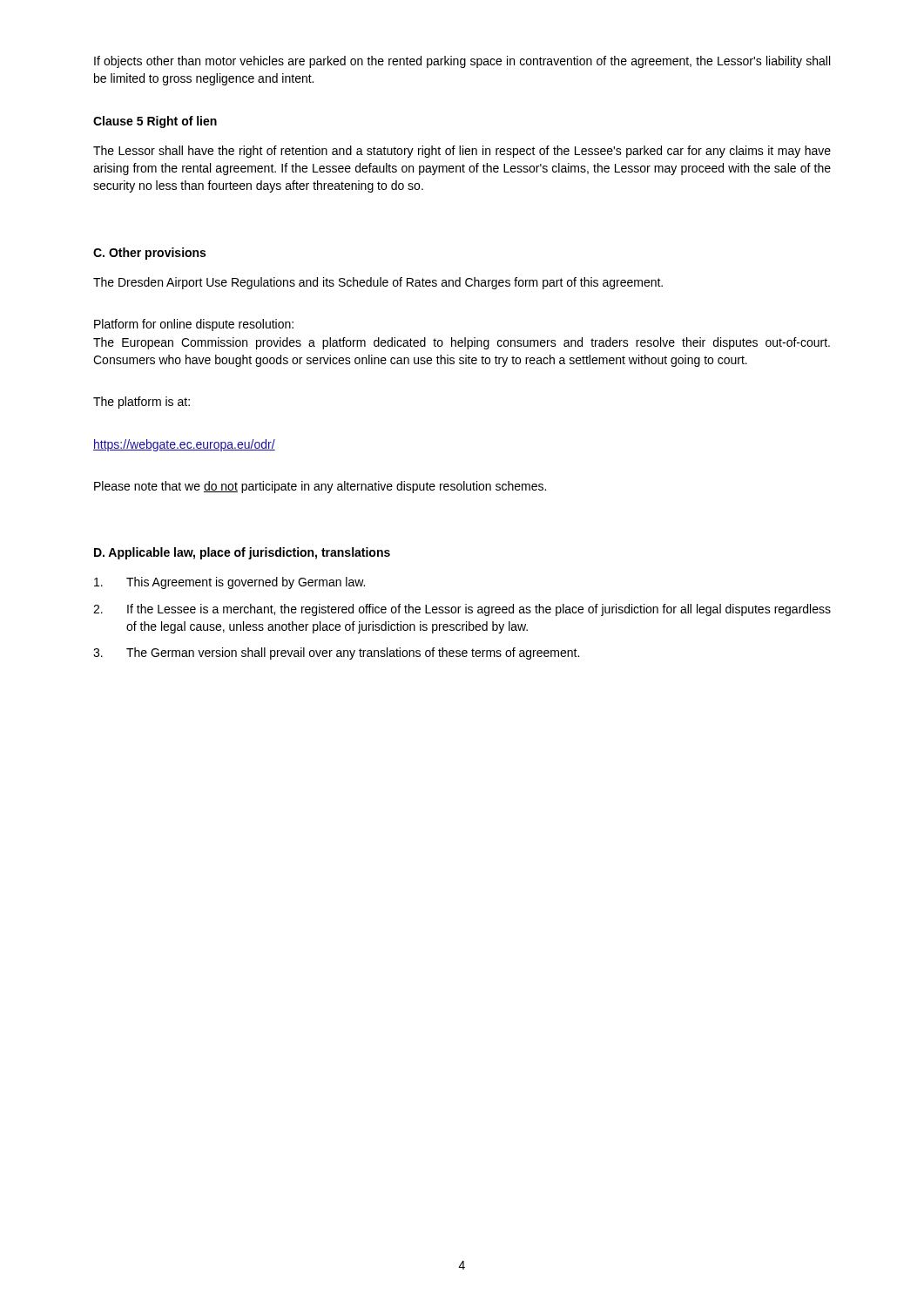Point to the passage starting "C. Other provisions"
Image resolution: width=924 pixels, height=1307 pixels.
149,254
